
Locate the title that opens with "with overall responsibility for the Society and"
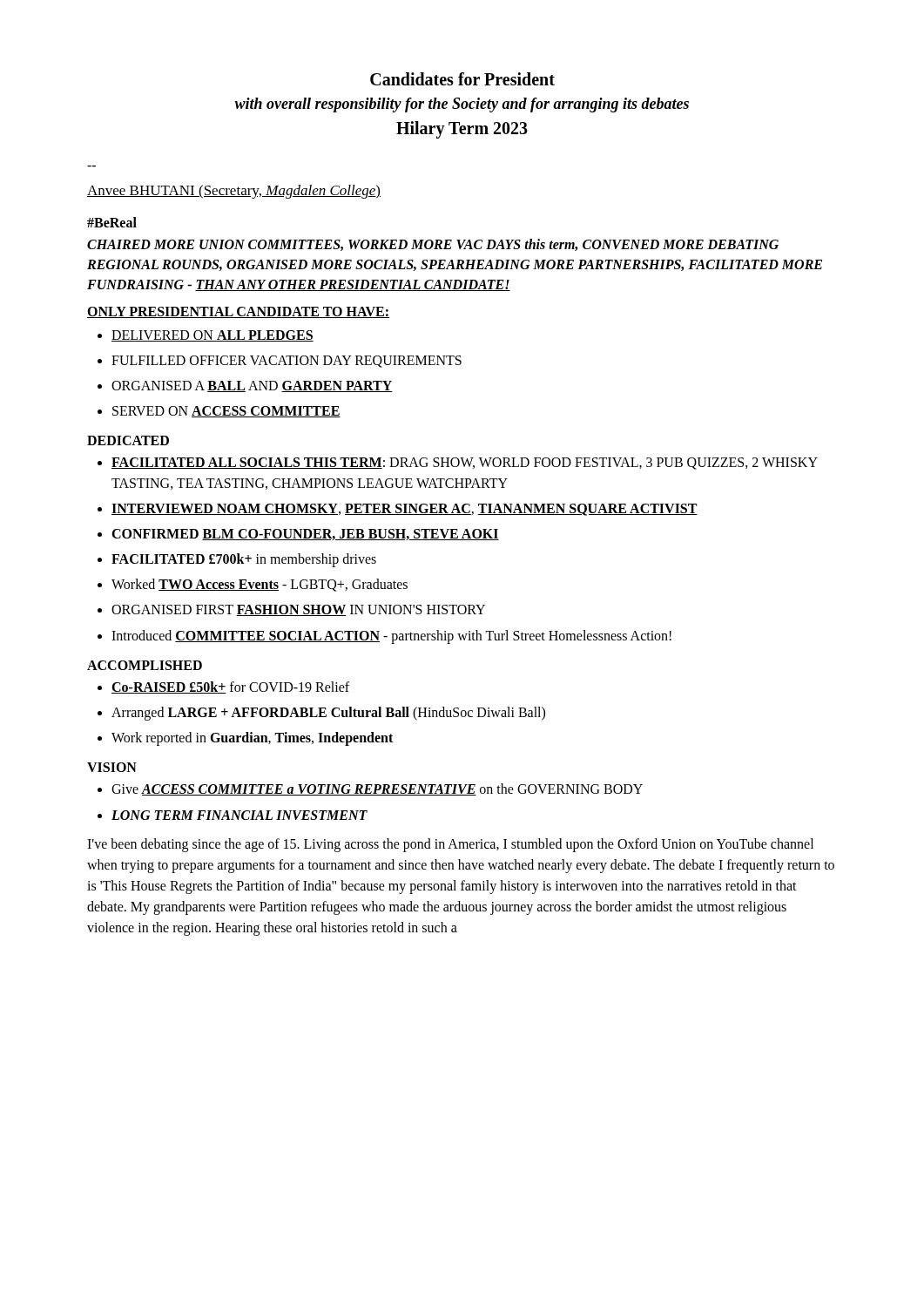click(462, 104)
